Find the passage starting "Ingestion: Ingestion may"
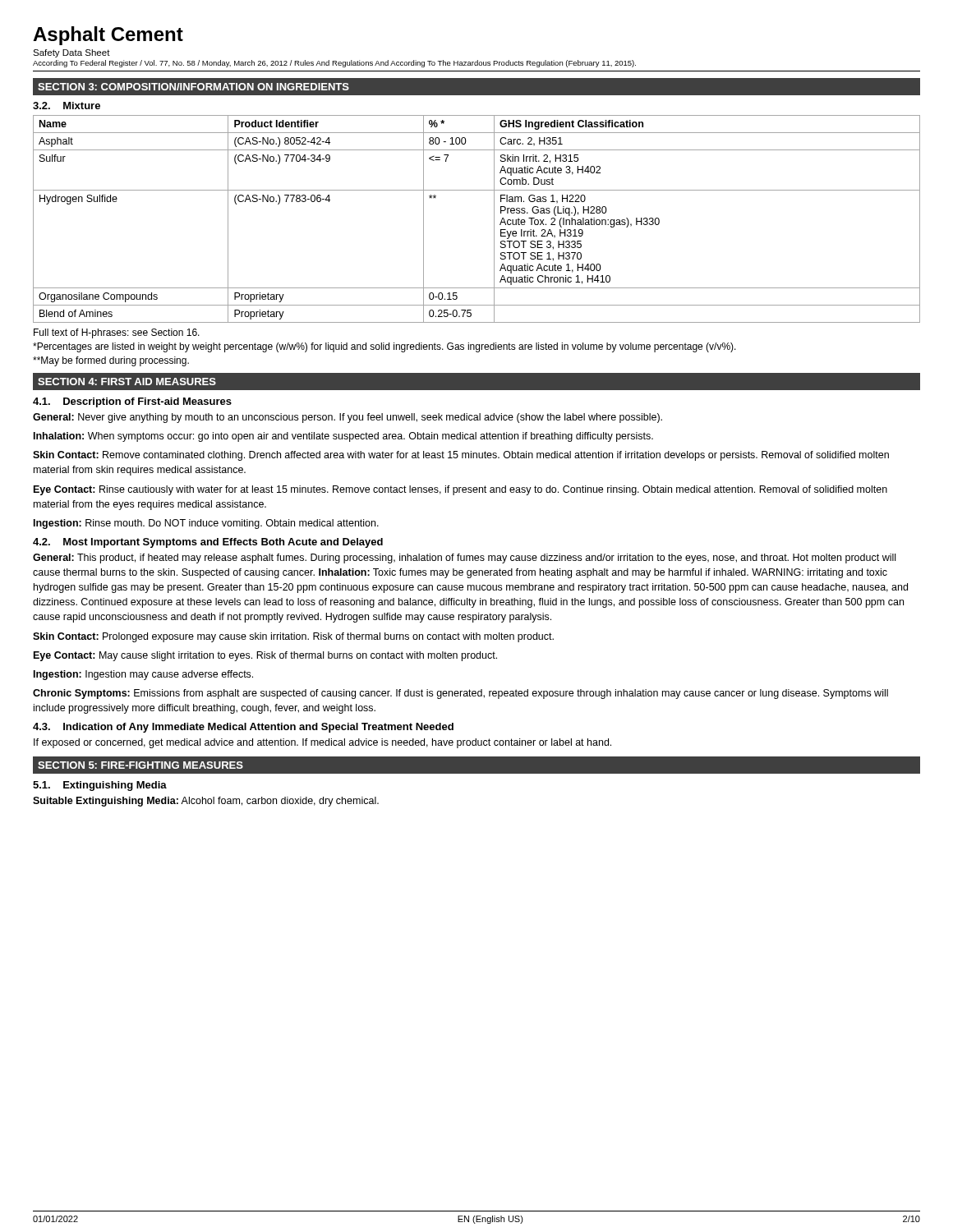The width and height of the screenshot is (953, 1232). click(143, 675)
